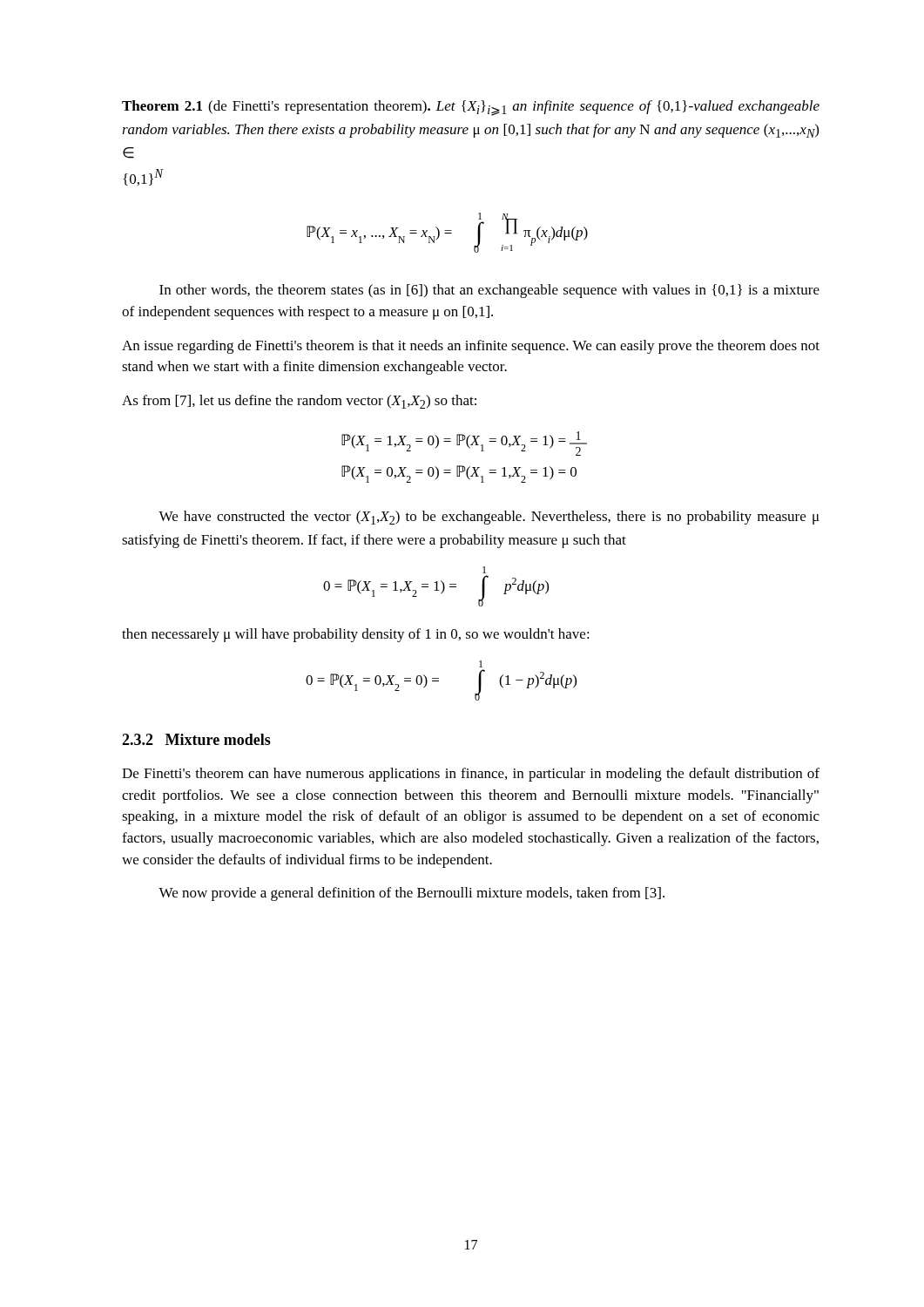Viewport: 924px width, 1307px height.
Task: Where is the passage that starts "De Finetti's theorem can have"?
Action: point(471,817)
